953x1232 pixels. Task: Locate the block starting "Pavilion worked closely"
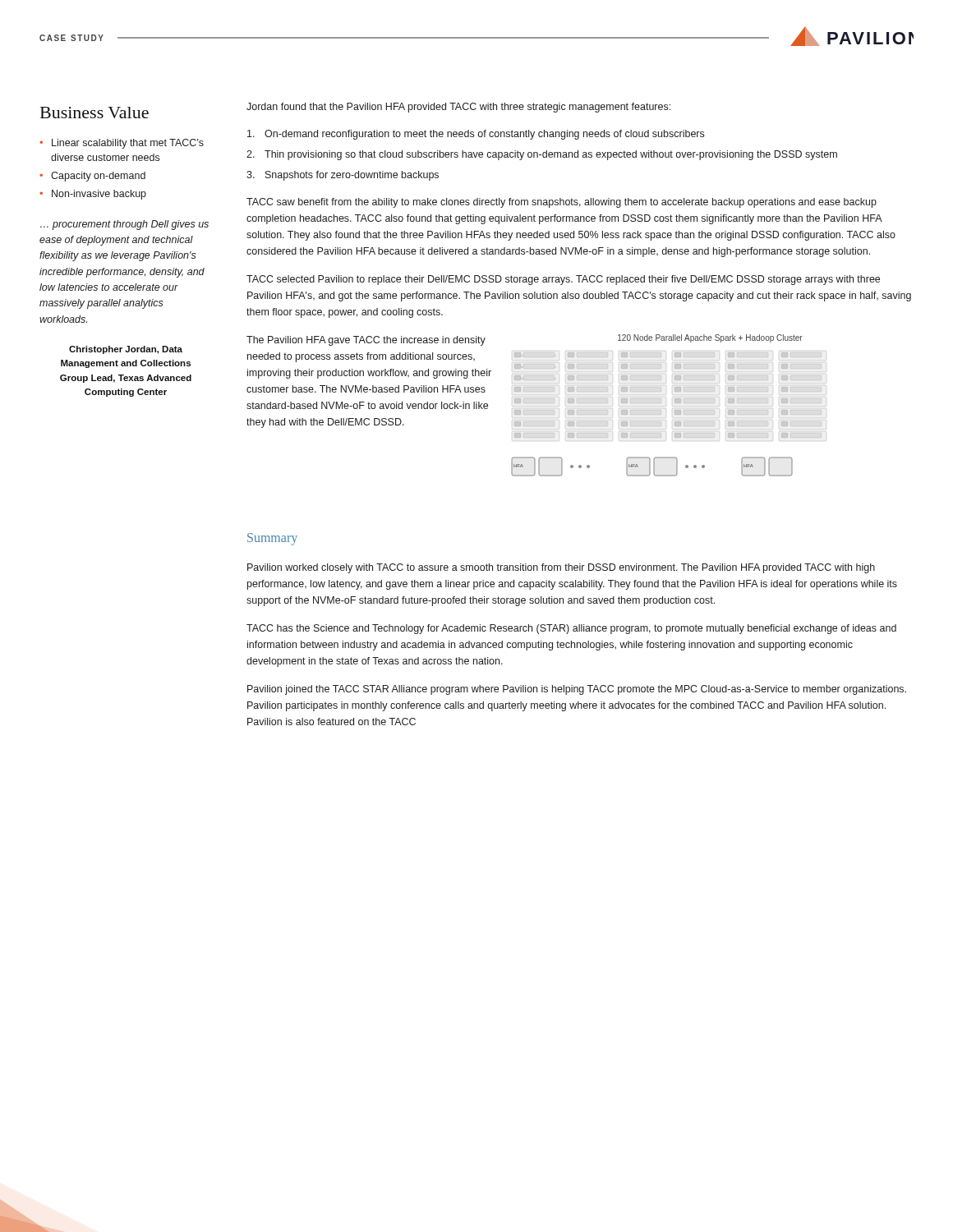pyautogui.click(x=572, y=584)
